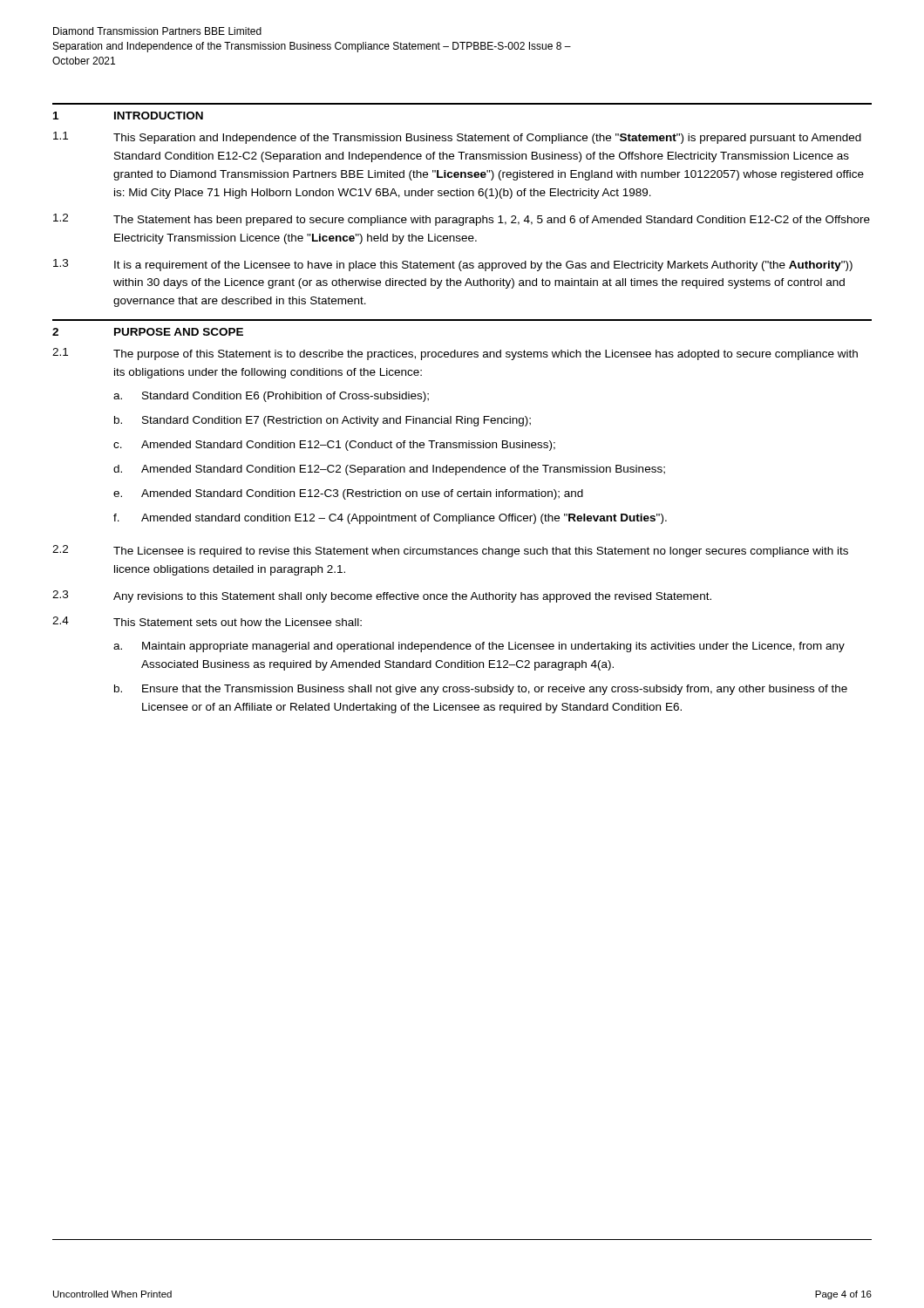924x1308 pixels.
Task: Find the list item that says "e. Amended Standard Condition E12-C3 (Restriction"
Action: pyautogui.click(x=492, y=494)
